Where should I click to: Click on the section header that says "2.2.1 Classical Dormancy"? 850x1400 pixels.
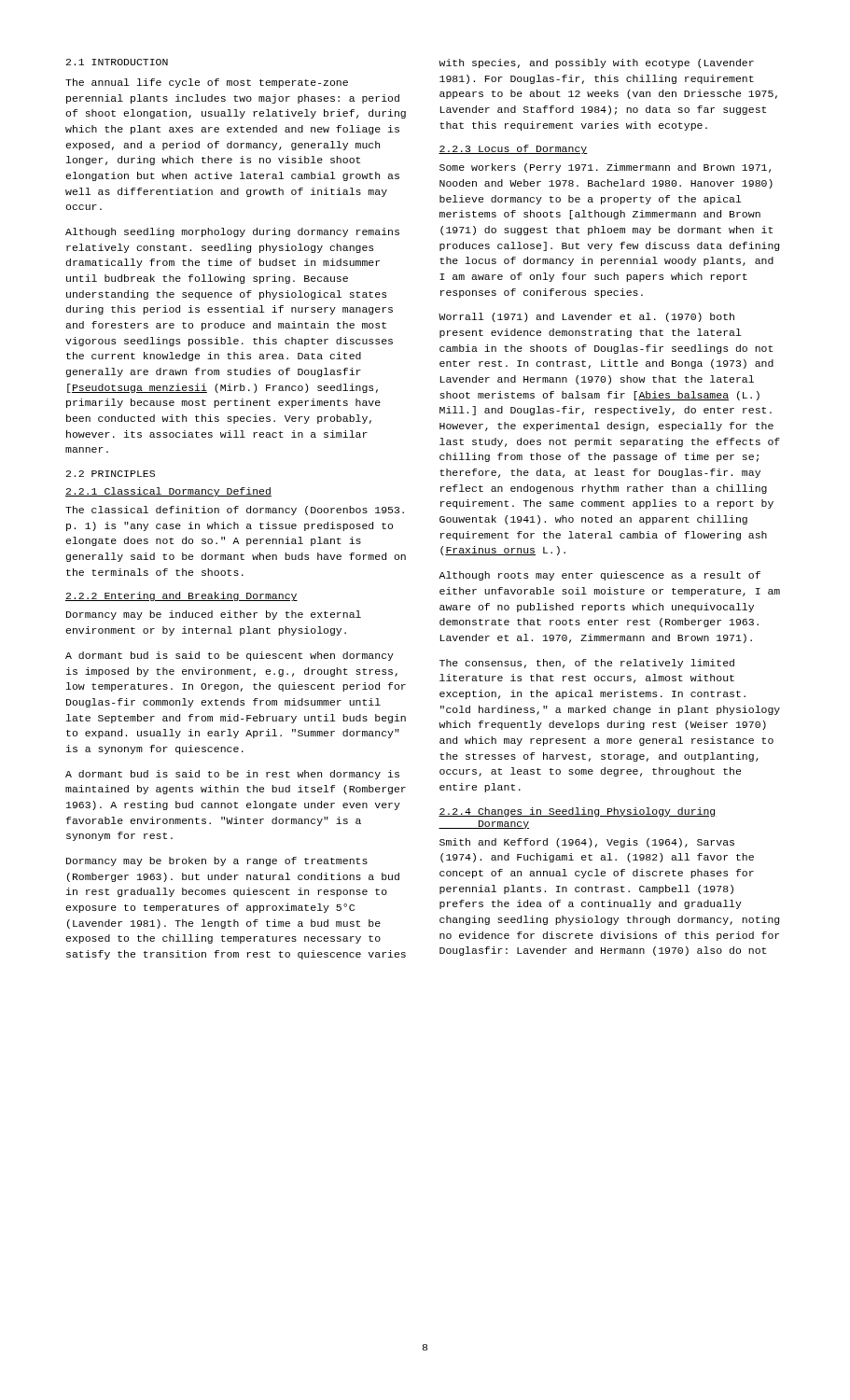coord(168,492)
